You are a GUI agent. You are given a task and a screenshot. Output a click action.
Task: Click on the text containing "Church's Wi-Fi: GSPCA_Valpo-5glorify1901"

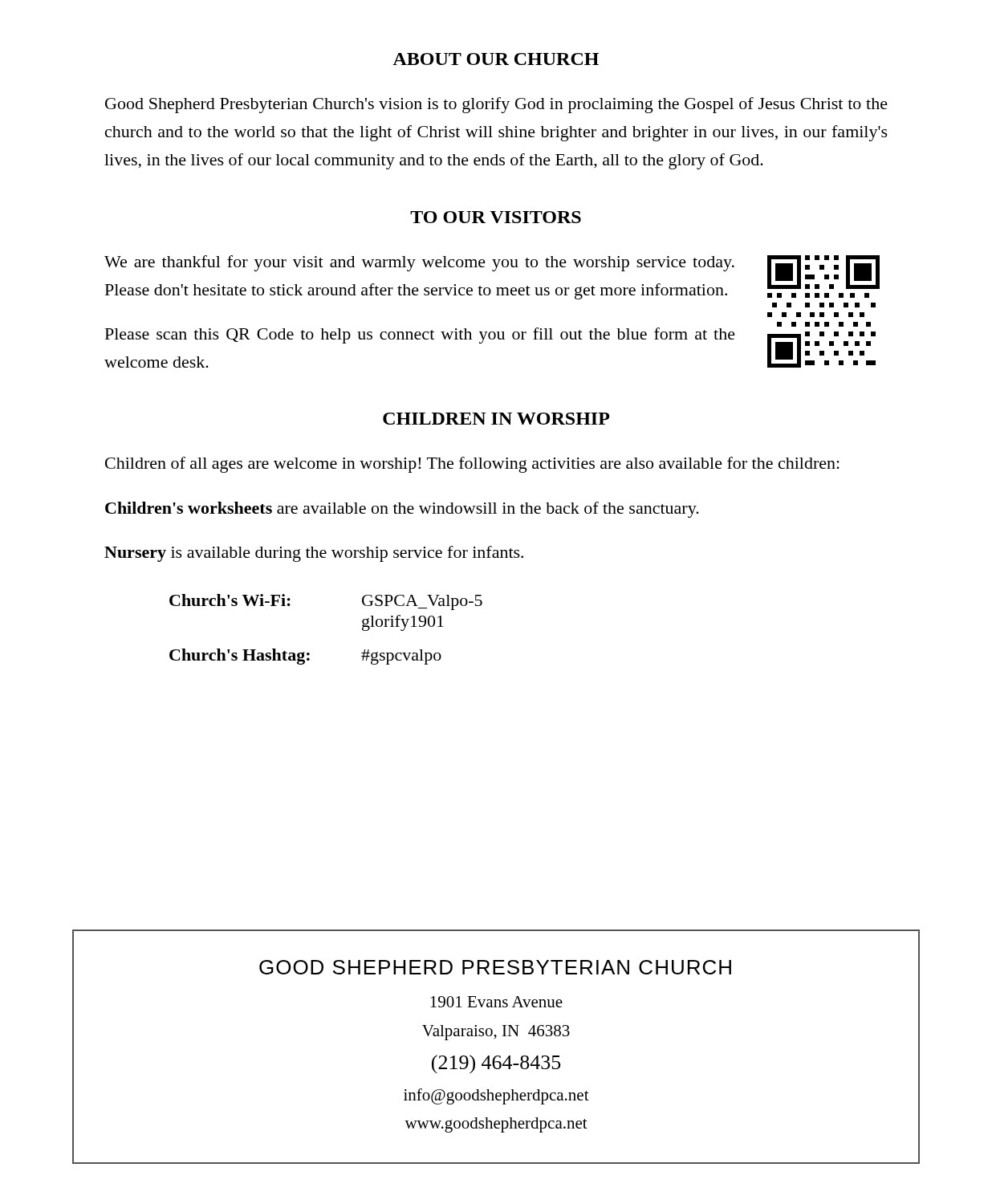click(234, 602)
